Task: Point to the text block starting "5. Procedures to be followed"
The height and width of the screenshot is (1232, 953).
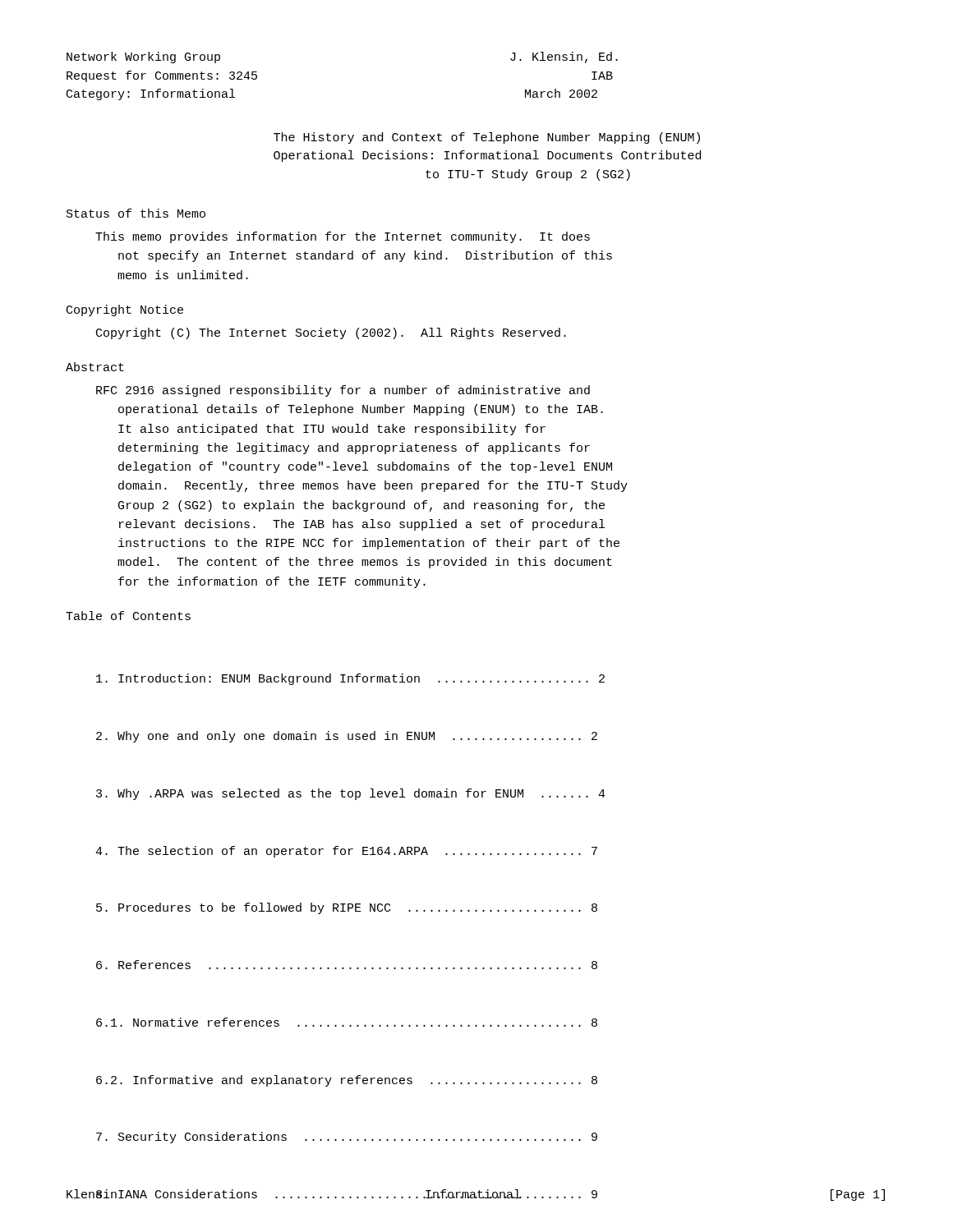Action: pos(347,909)
